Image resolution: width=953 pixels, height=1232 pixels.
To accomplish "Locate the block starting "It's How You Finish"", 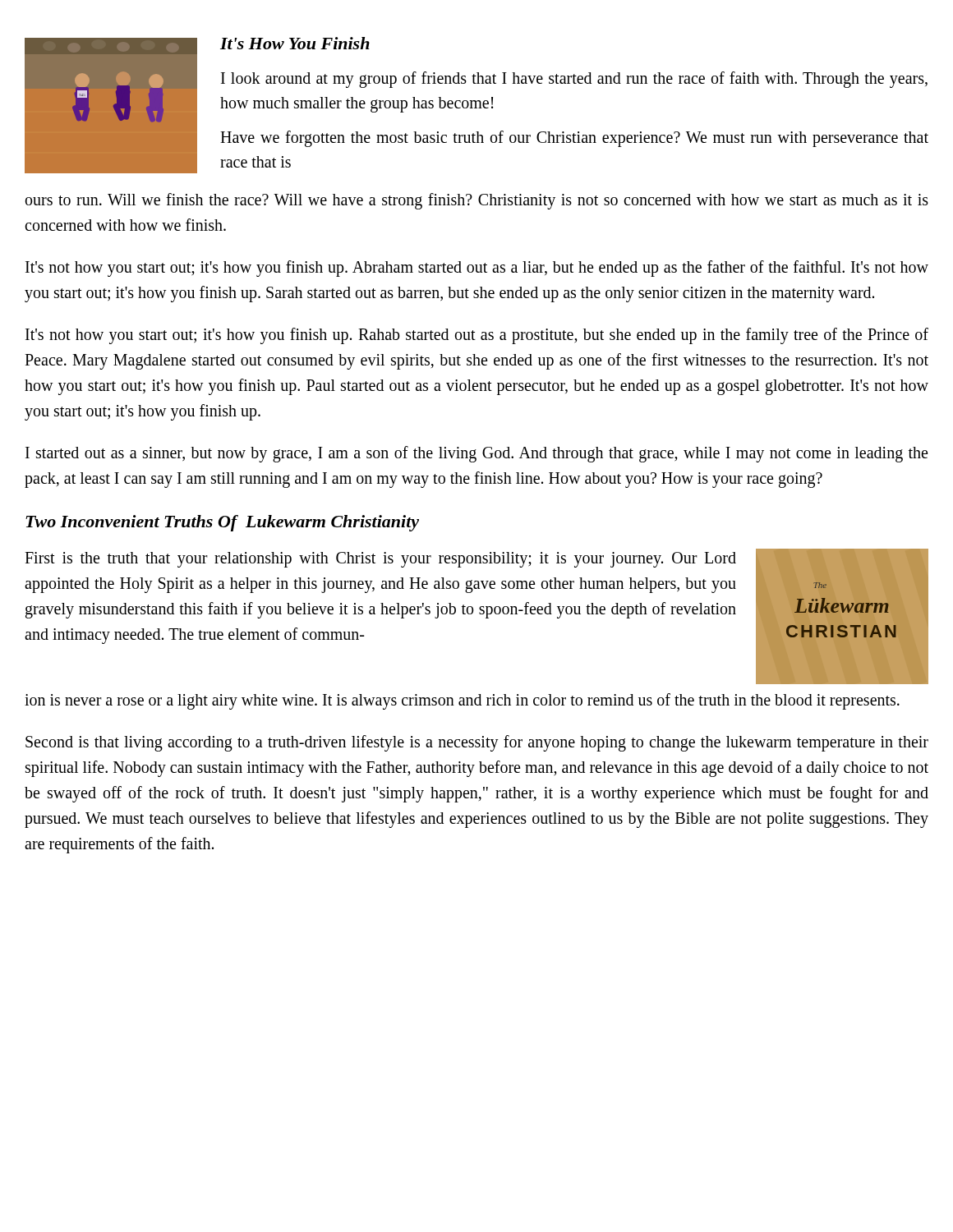I will point(295,43).
